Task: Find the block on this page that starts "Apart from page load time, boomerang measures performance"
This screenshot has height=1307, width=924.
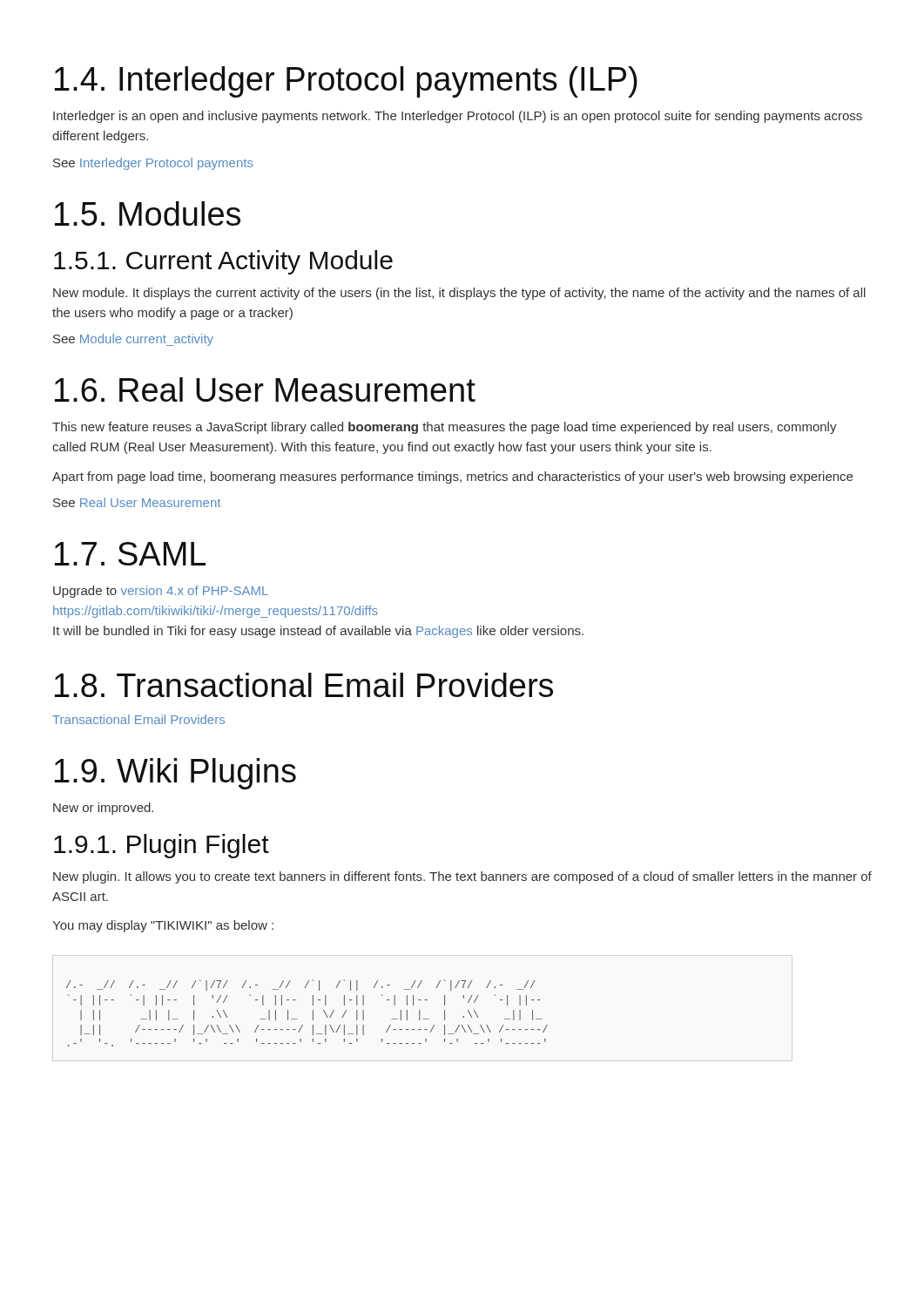Action: (x=453, y=476)
